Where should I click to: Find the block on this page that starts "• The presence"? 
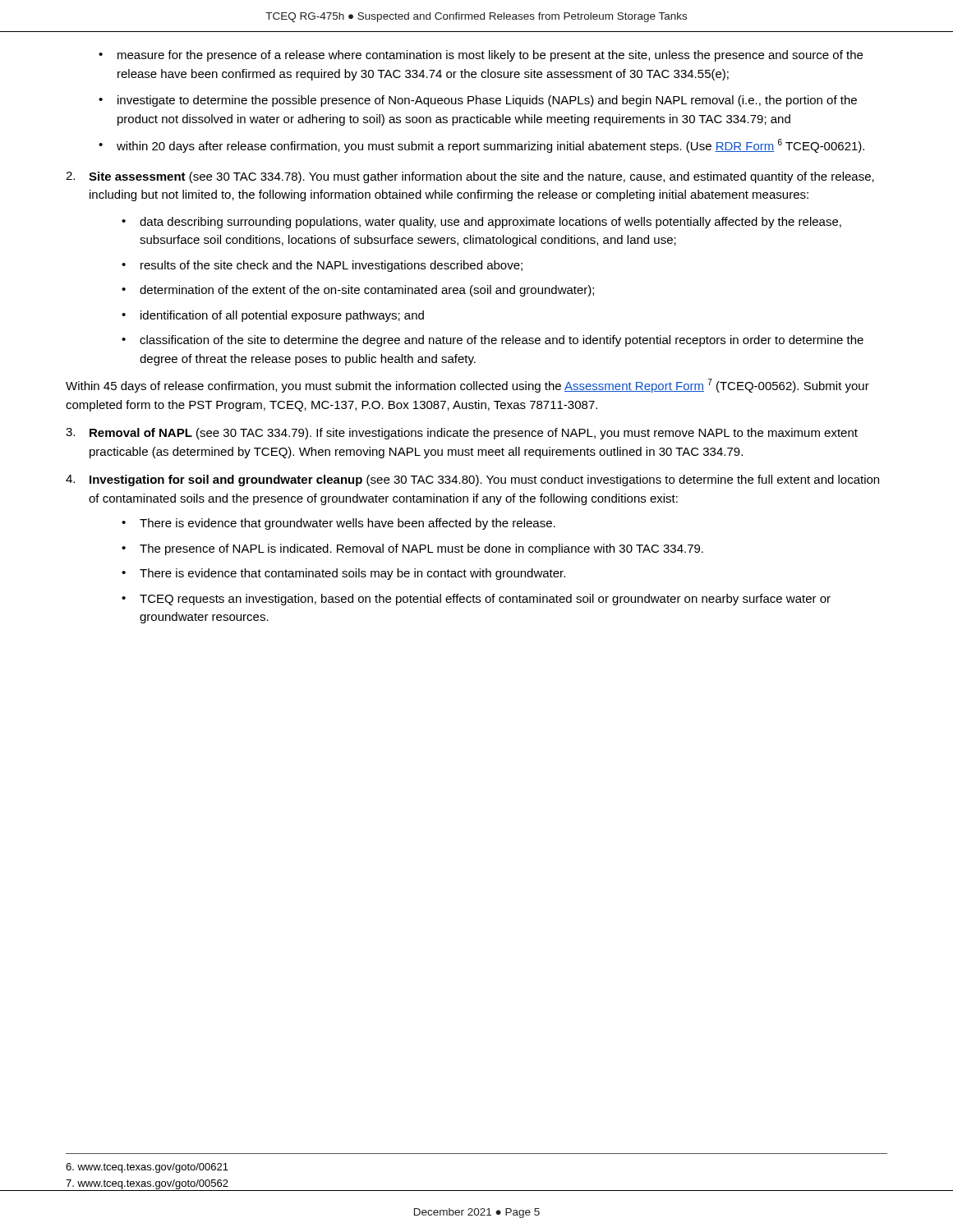(504, 548)
